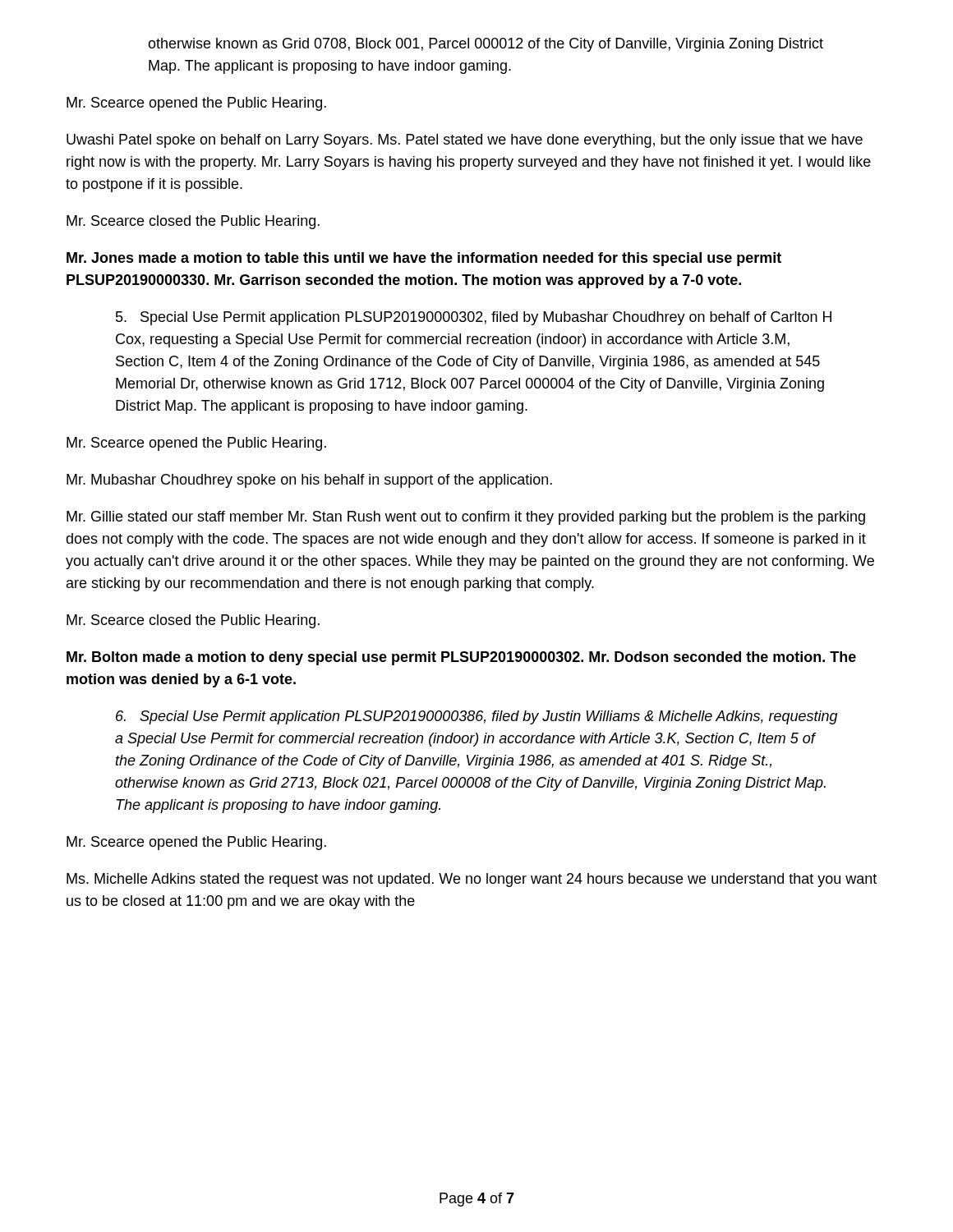Find the text block containing "Mr. Jones made a motion to table this"

tap(476, 269)
